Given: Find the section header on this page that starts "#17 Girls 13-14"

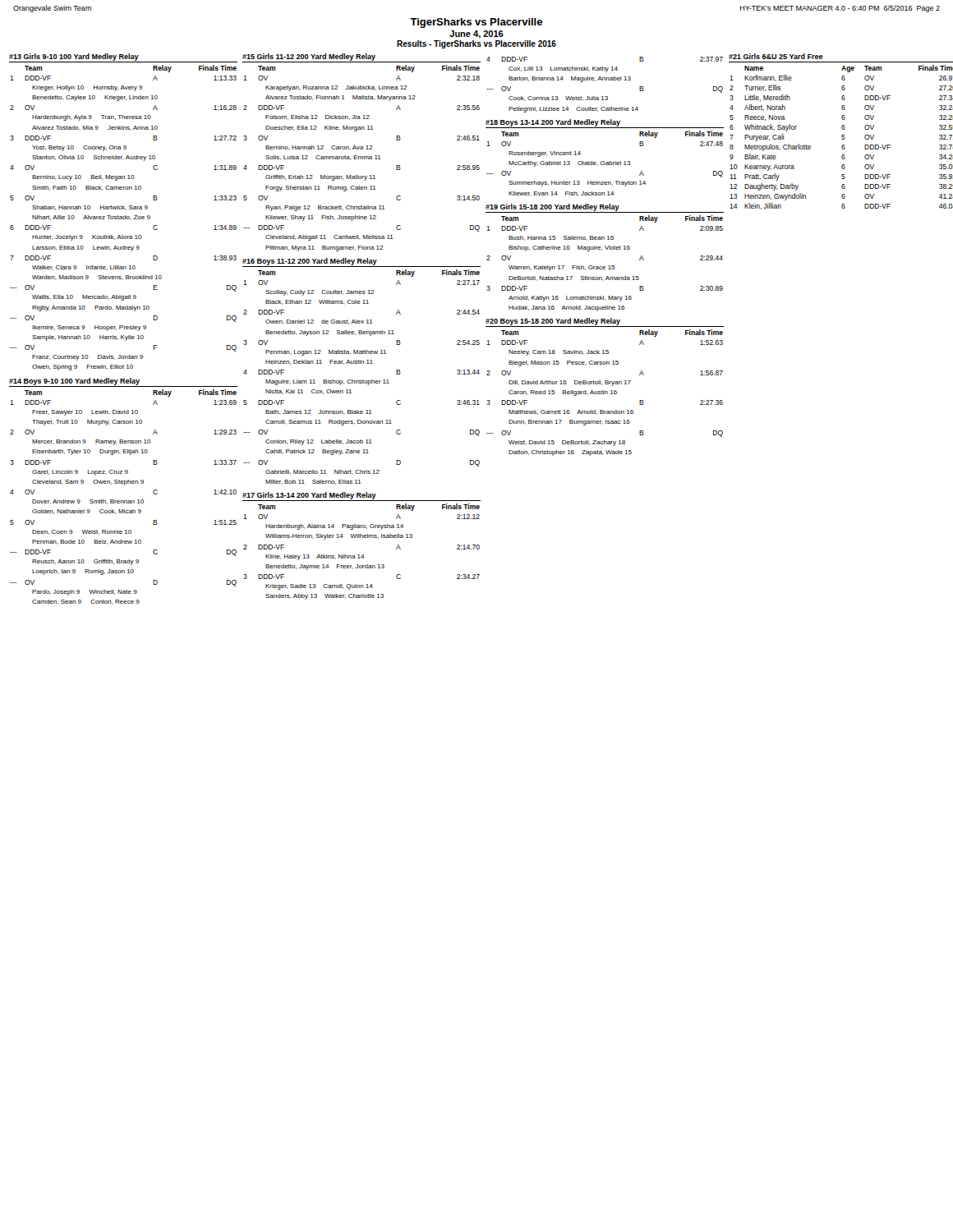Looking at the screenshot, I should [309, 495].
